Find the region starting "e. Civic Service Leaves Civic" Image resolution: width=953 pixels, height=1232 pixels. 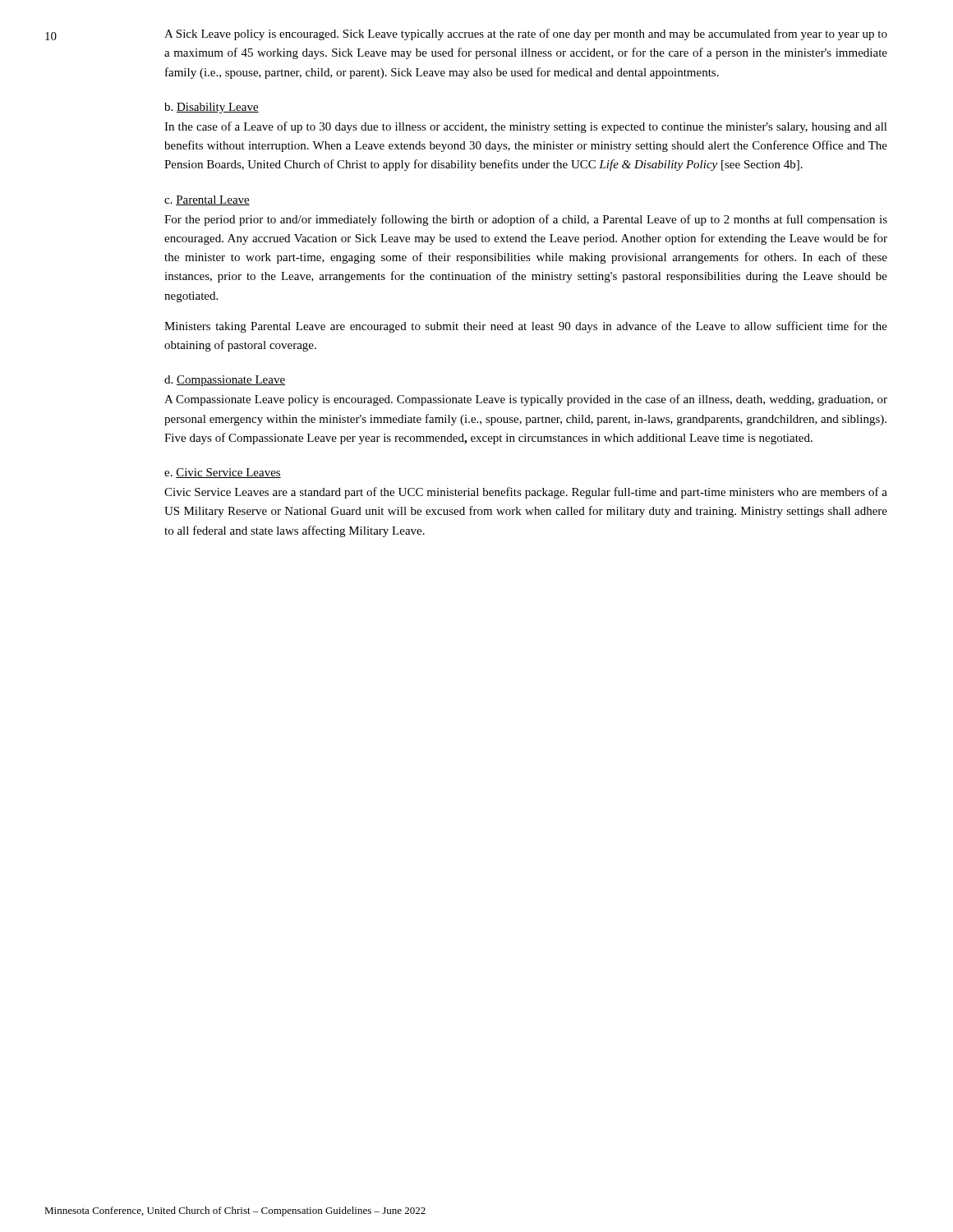pyautogui.click(x=526, y=503)
